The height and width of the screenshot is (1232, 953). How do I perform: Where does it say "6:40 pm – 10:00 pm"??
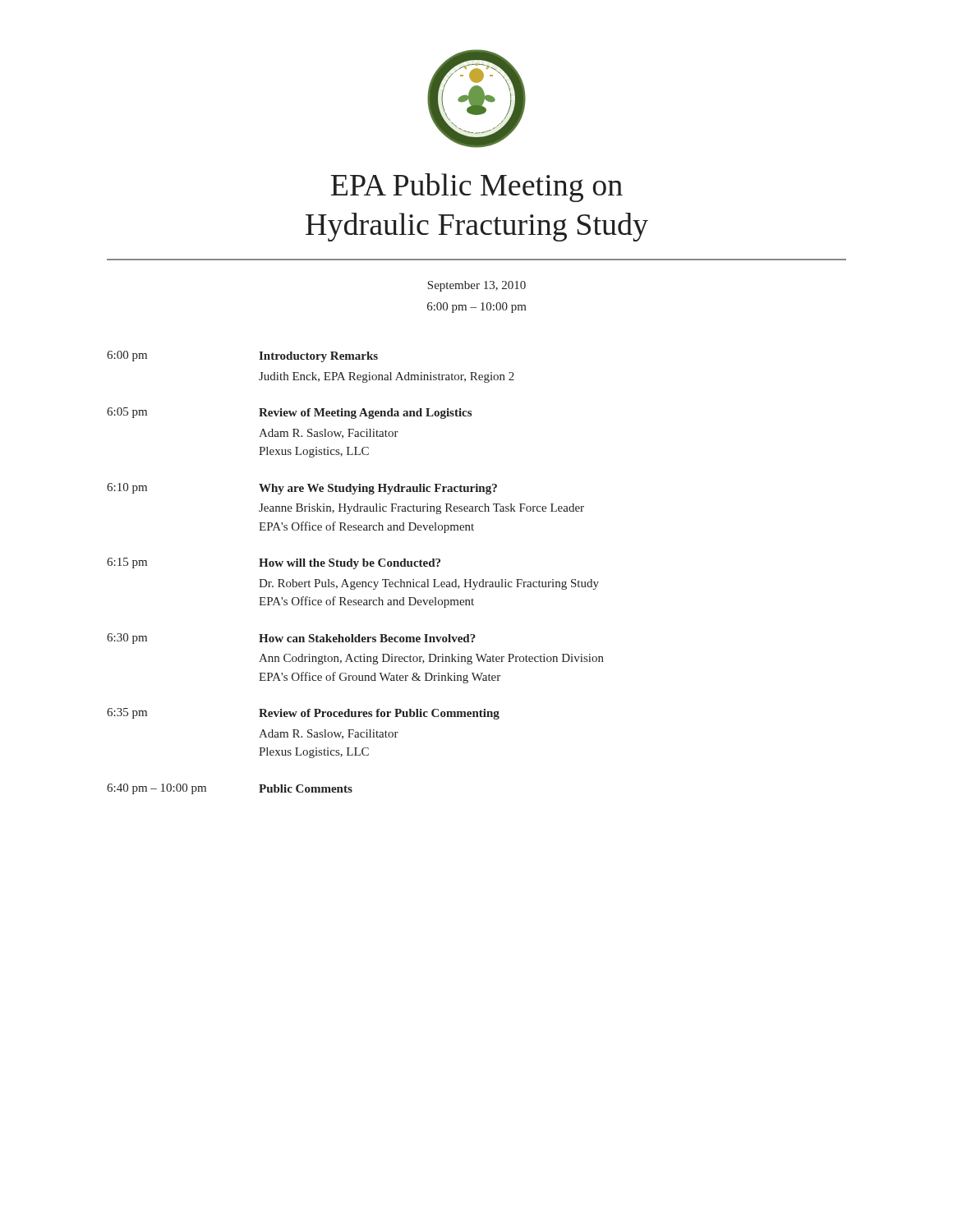click(x=157, y=787)
